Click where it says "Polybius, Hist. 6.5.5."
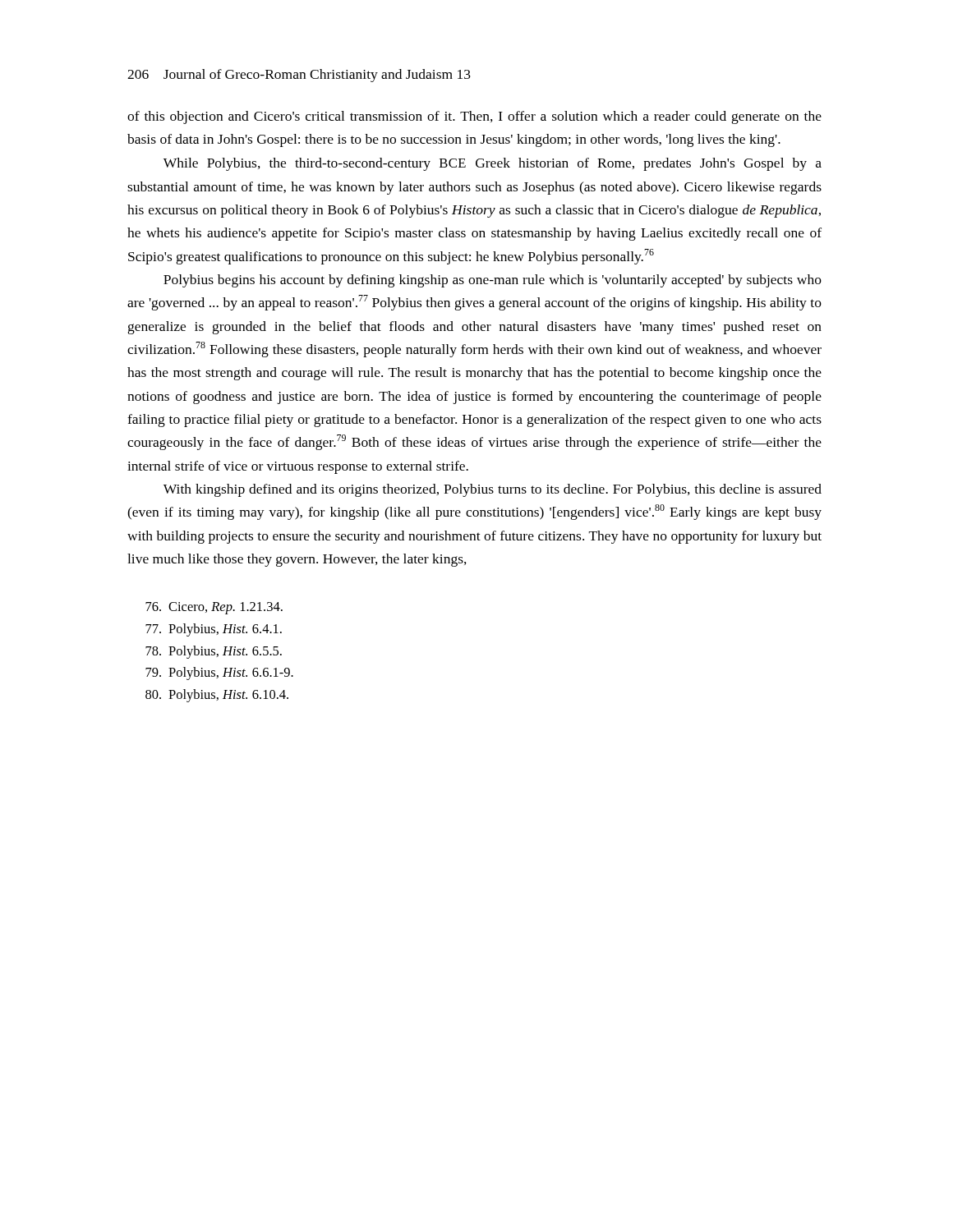Screen dimensions: 1232x953 point(205,651)
